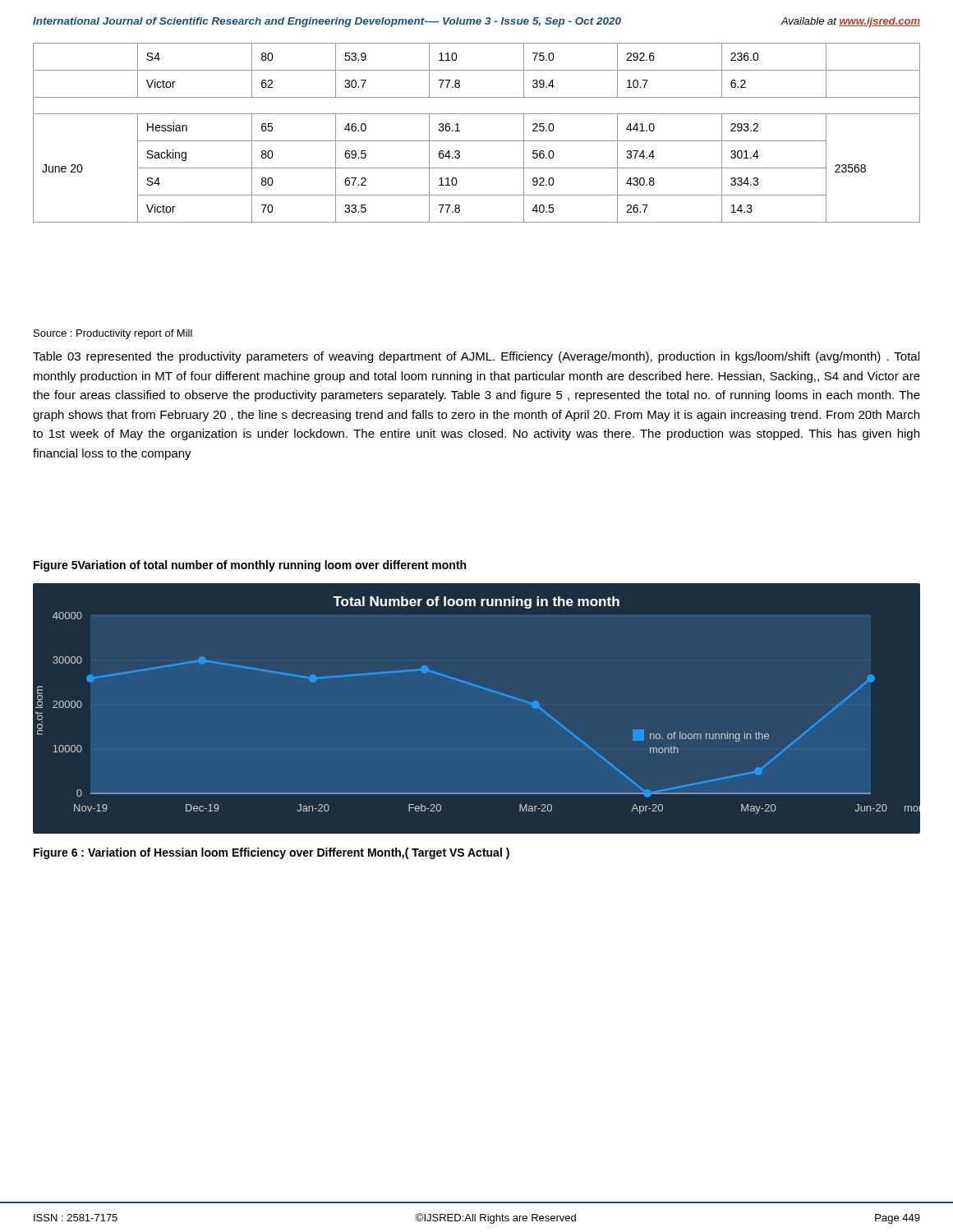The height and width of the screenshot is (1232, 953).
Task: Locate the caption that opens with "Figure 5Variation of total"
Action: [x=250, y=565]
